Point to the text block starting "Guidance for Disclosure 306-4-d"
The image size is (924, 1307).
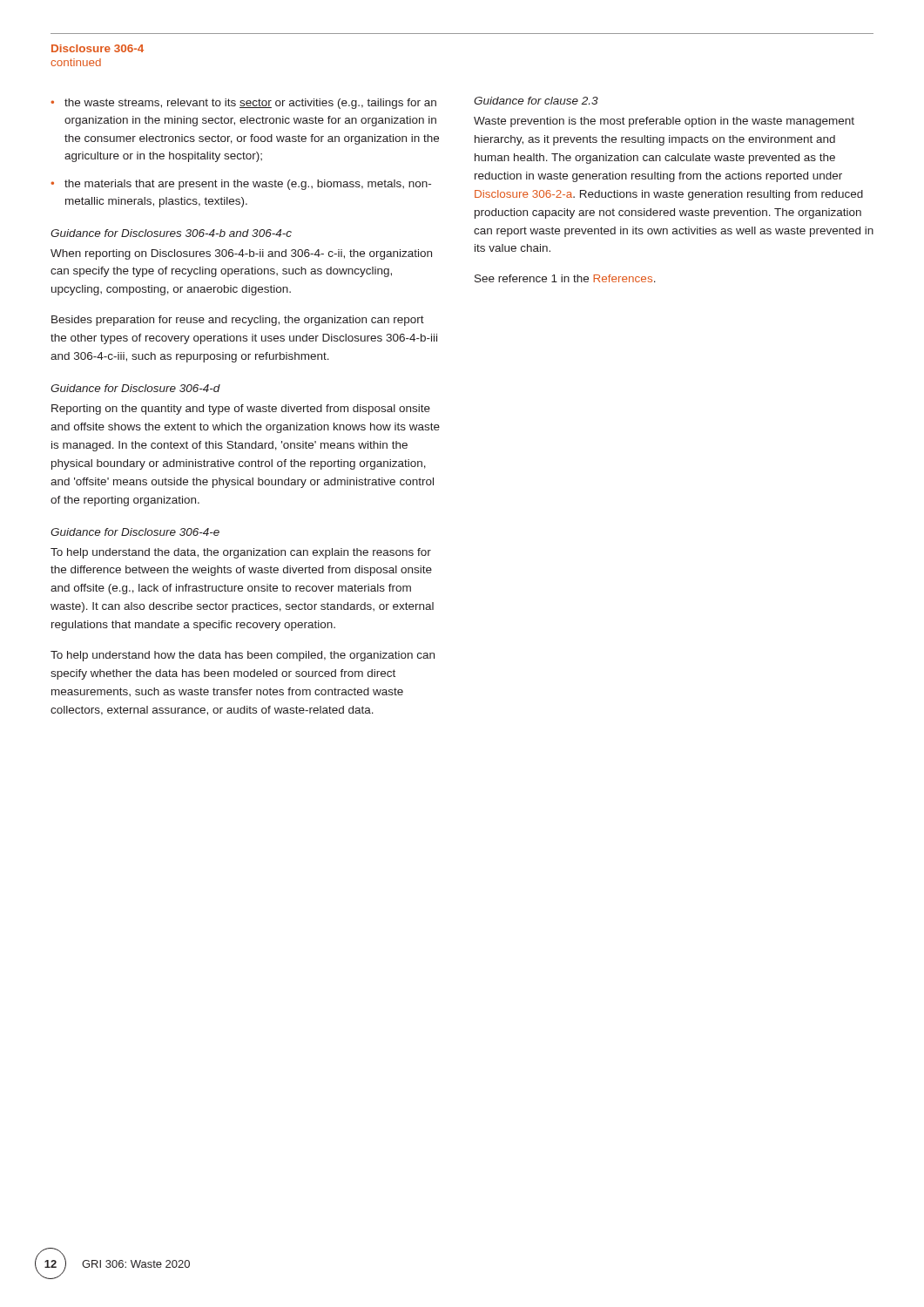135,388
